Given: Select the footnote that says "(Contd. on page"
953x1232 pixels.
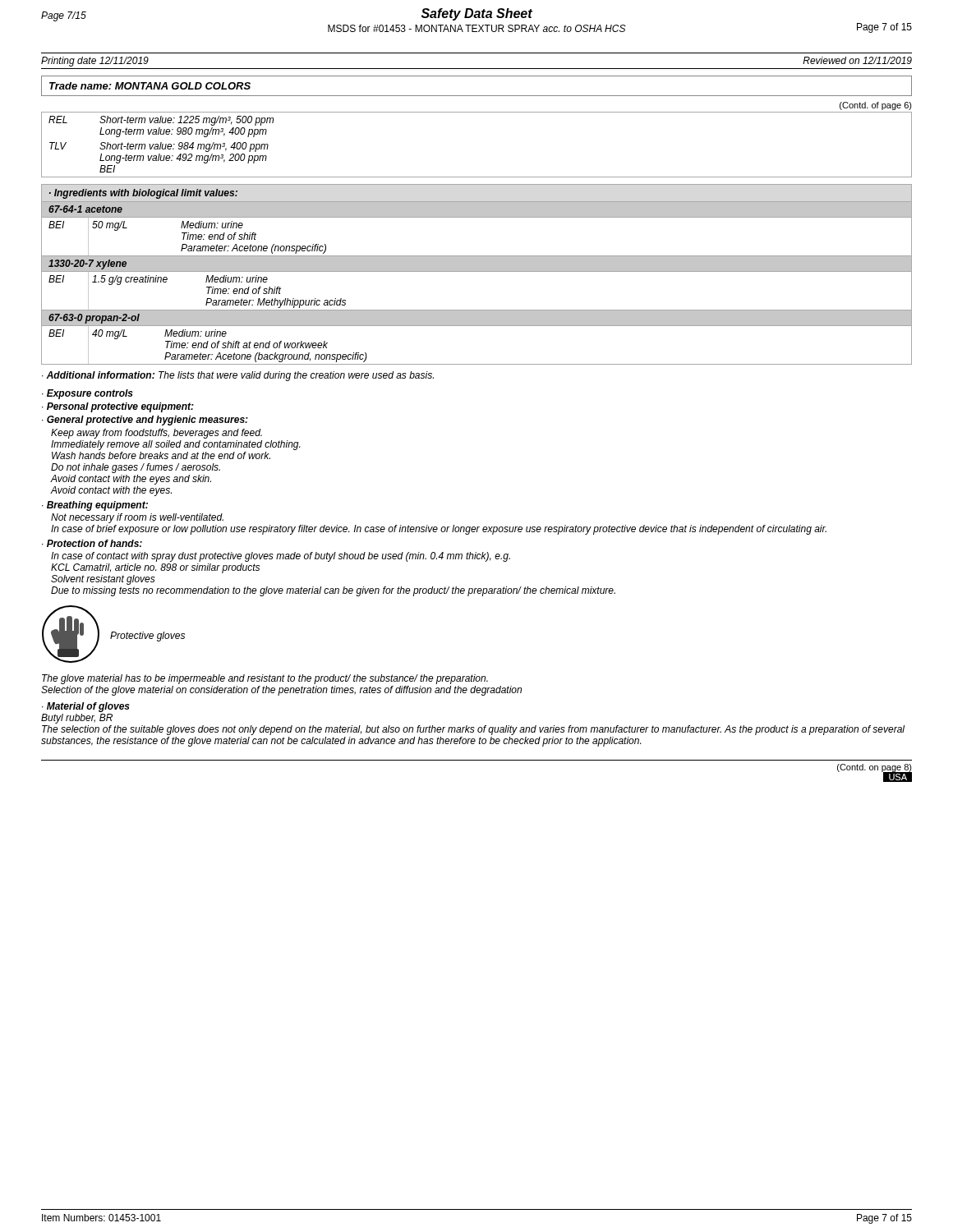Looking at the screenshot, I should coord(874,772).
